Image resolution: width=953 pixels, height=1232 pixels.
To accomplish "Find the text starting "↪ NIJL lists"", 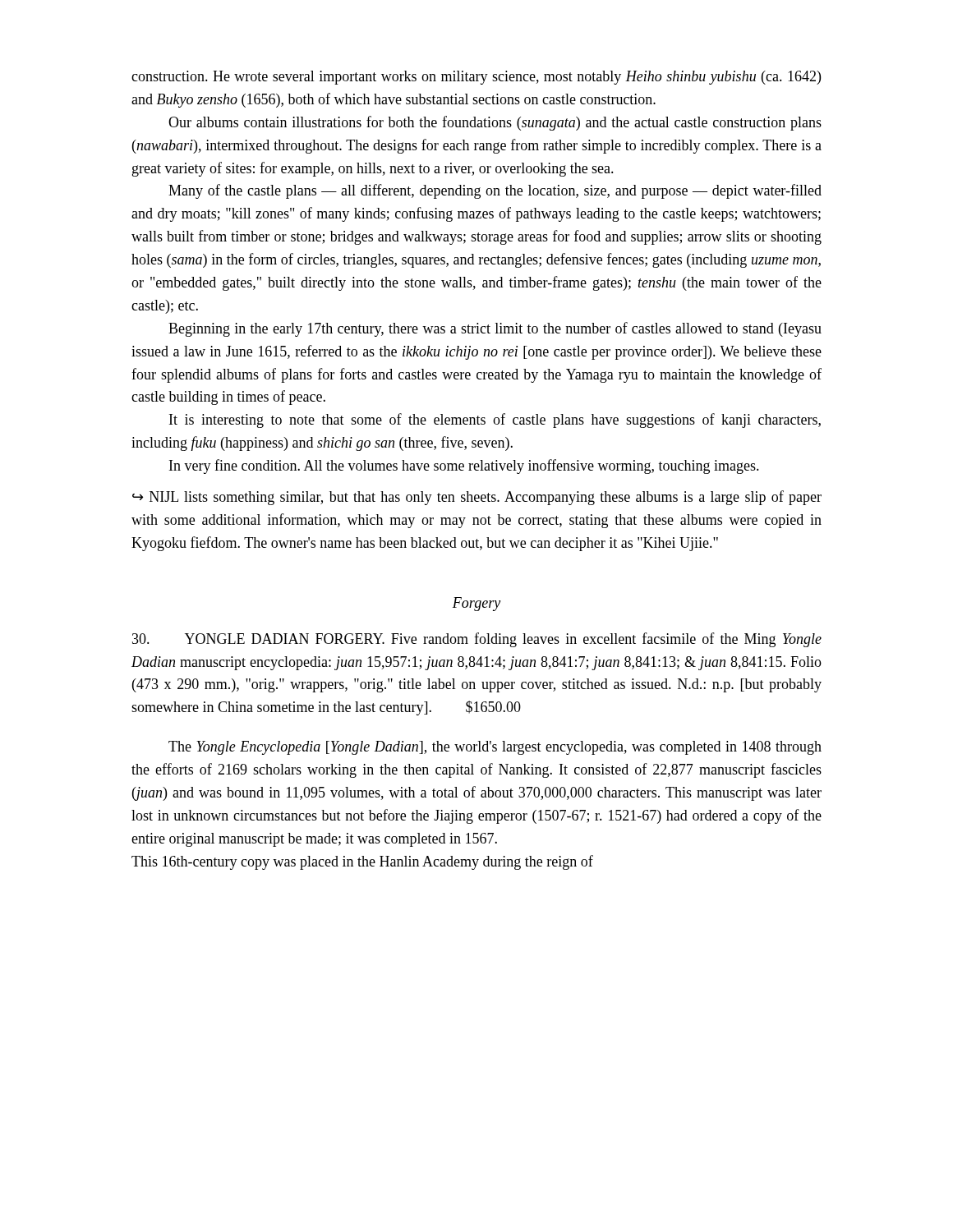I will [476, 521].
